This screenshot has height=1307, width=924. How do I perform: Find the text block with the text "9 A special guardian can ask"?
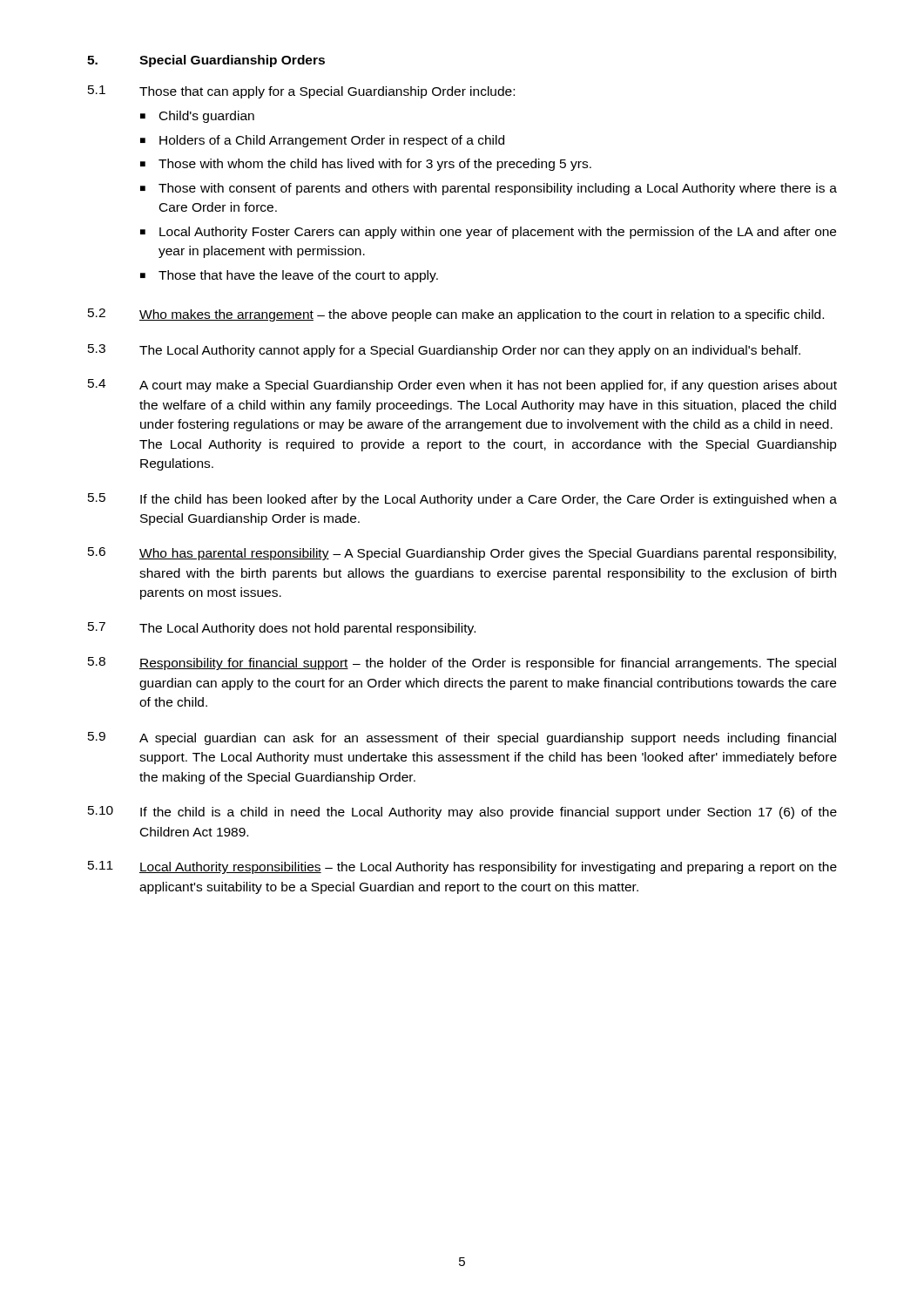tap(462, 758)
